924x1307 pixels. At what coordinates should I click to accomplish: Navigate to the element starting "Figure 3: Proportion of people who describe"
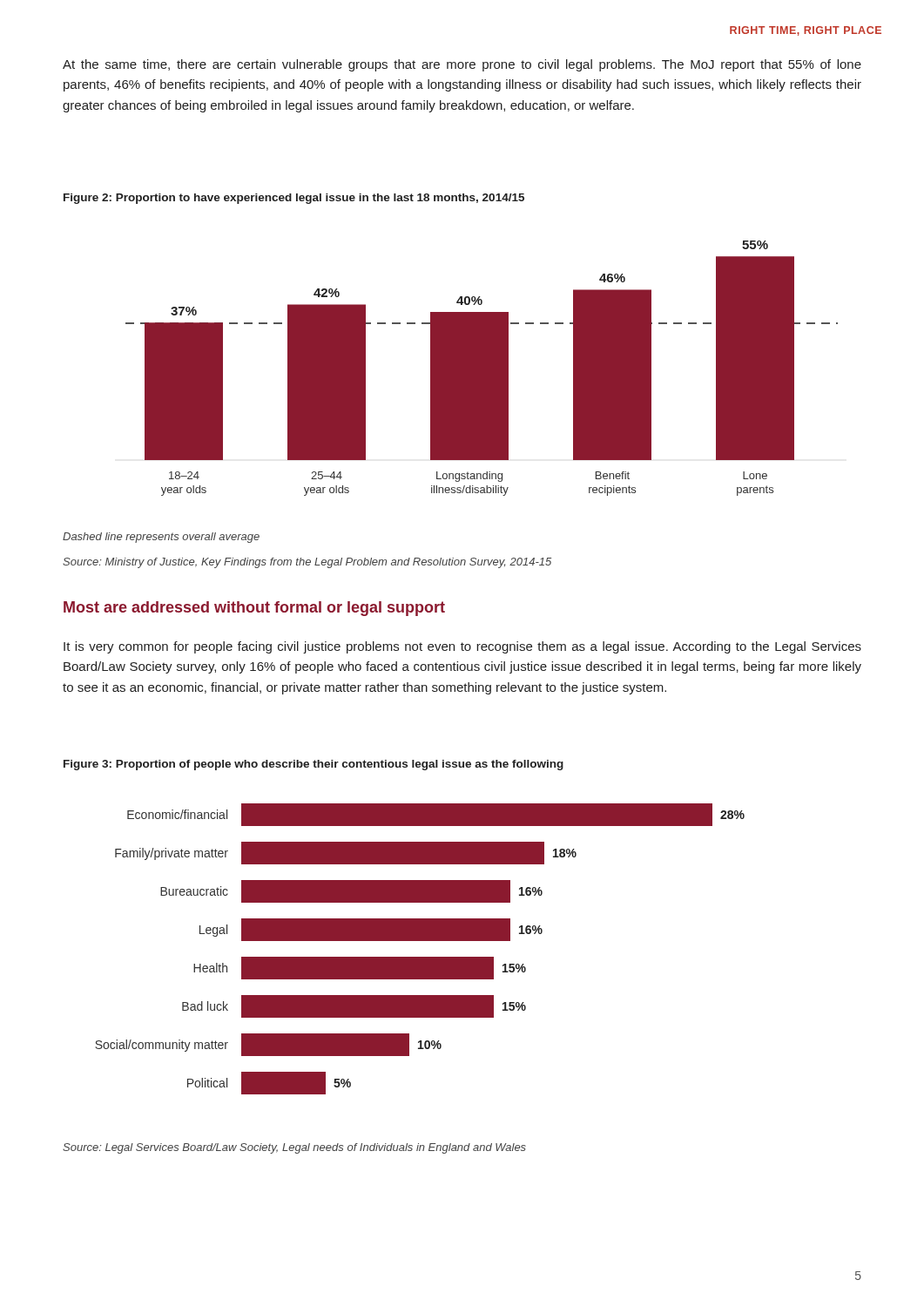click(x=313, y=764)
